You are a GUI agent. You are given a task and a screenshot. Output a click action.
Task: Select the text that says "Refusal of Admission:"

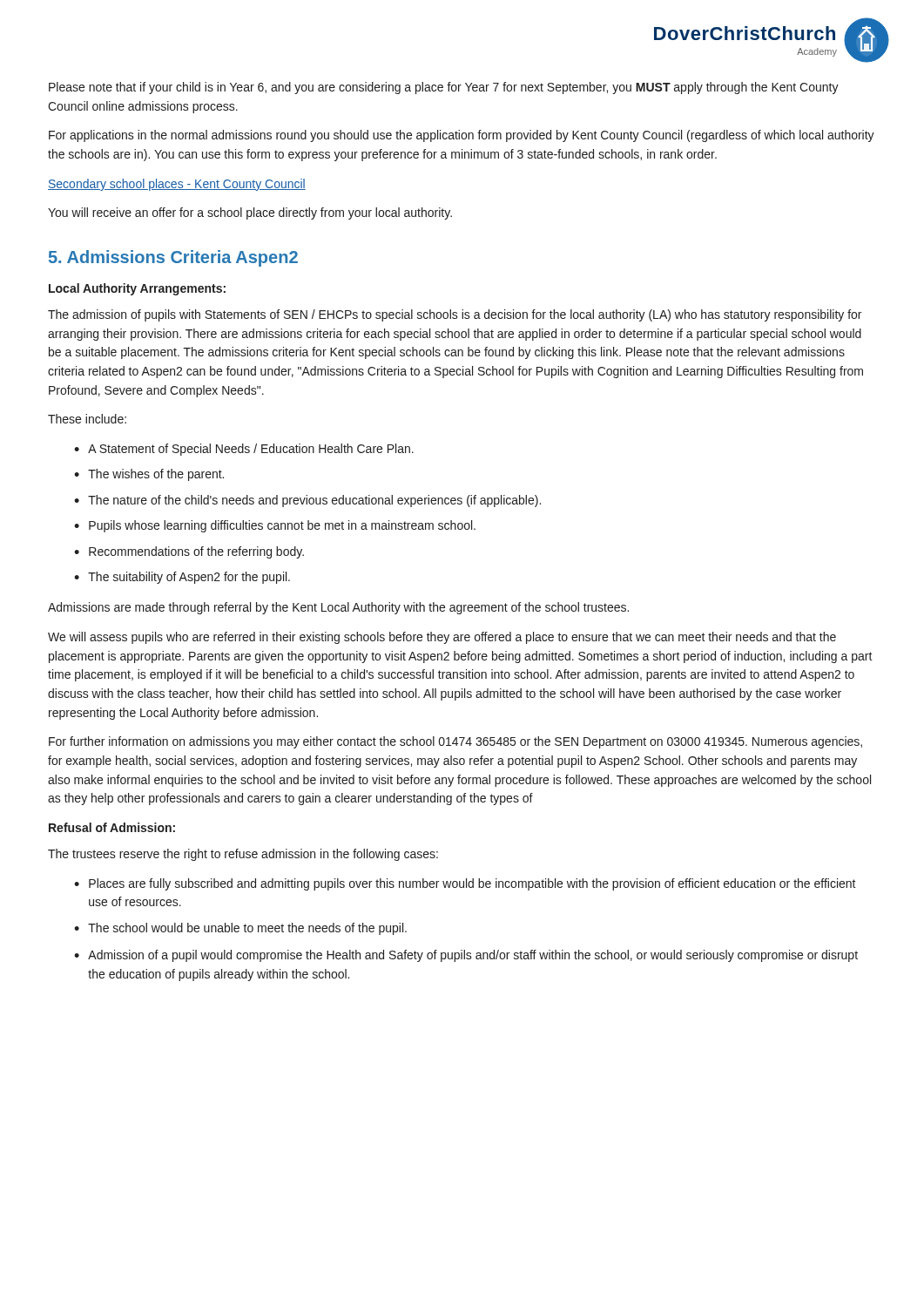112,828
